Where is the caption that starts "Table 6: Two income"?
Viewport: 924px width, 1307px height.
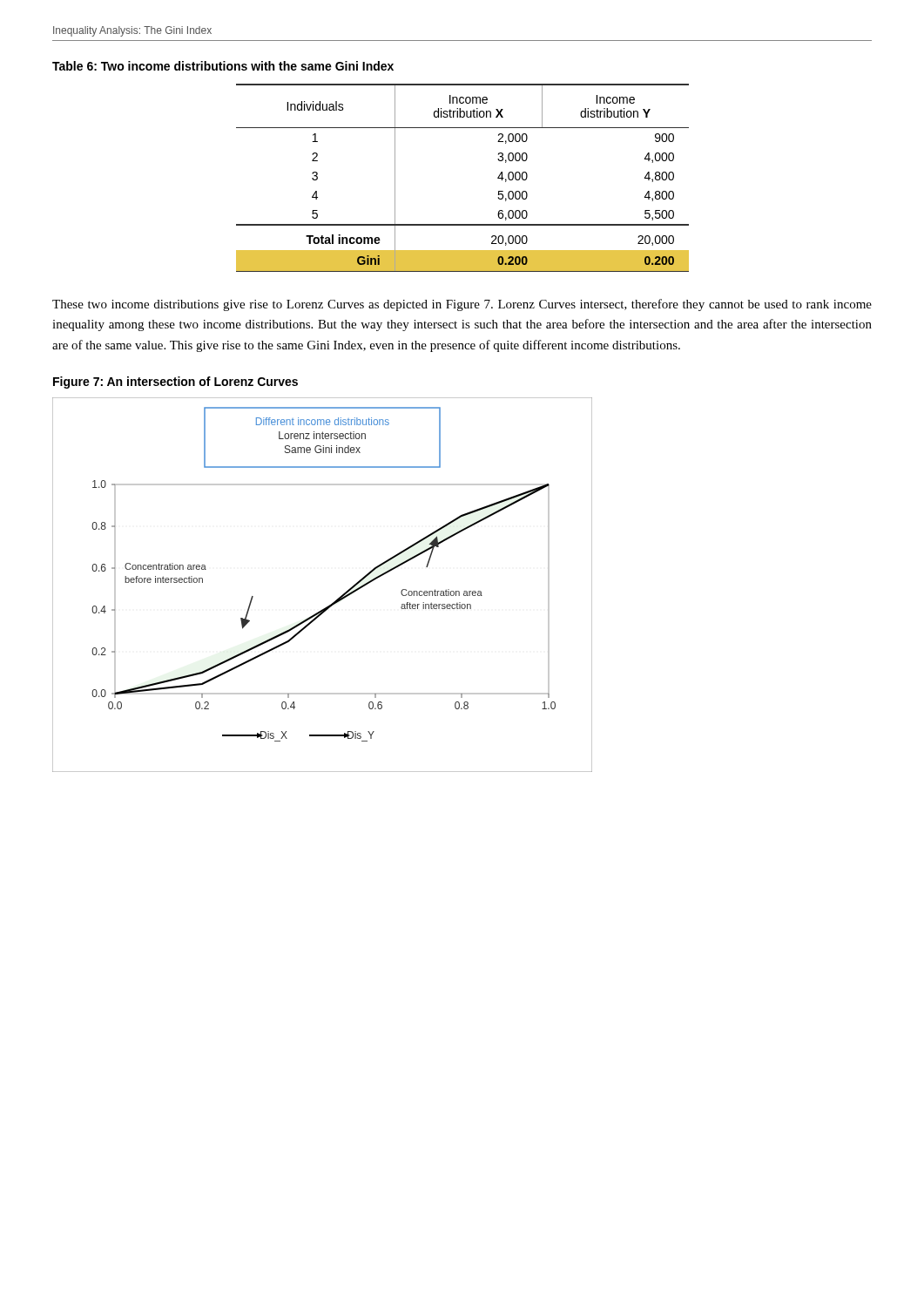pyautogui.click(x=223, y=66)
